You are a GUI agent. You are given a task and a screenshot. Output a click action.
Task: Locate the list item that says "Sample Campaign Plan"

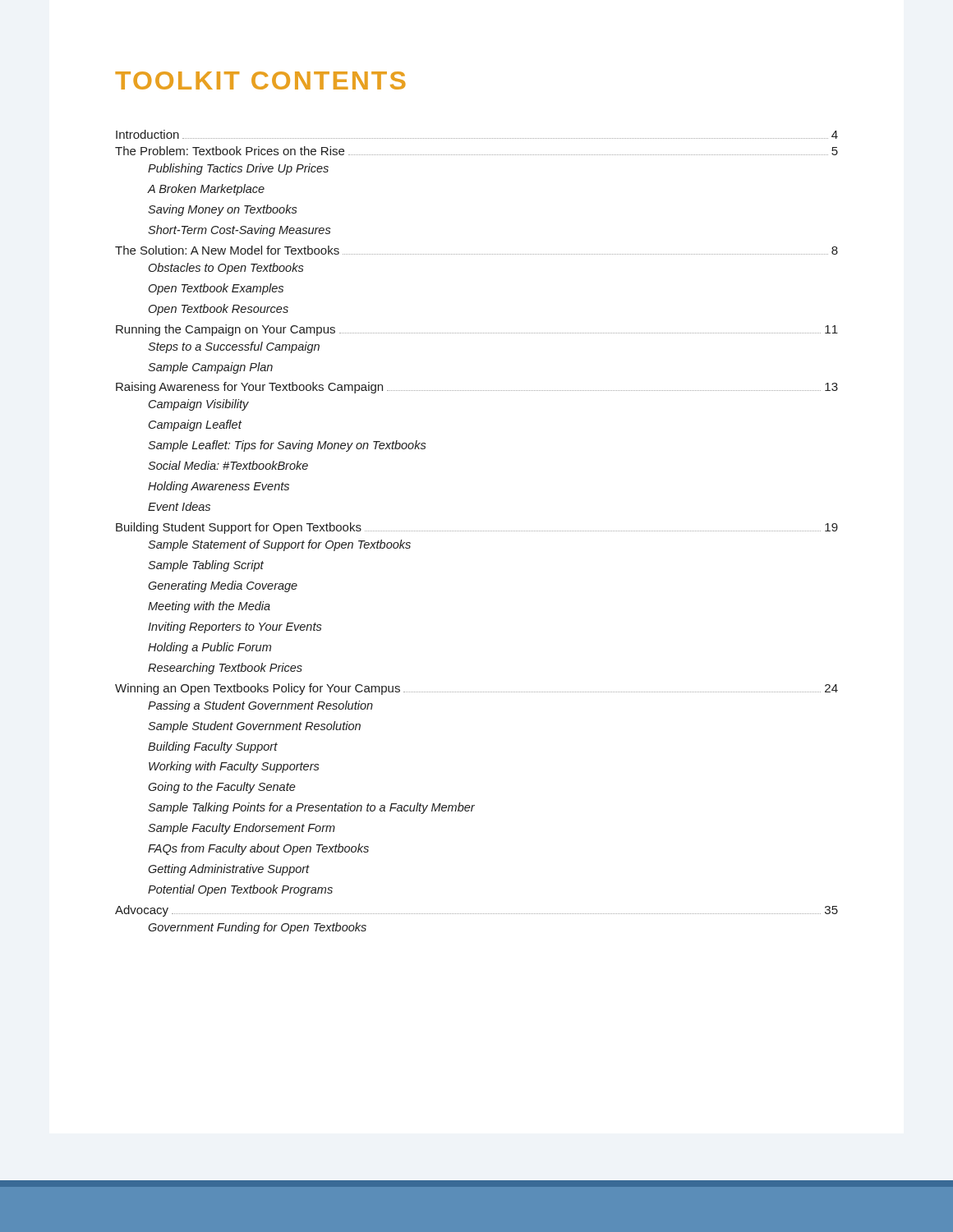(x=210, y=367)
